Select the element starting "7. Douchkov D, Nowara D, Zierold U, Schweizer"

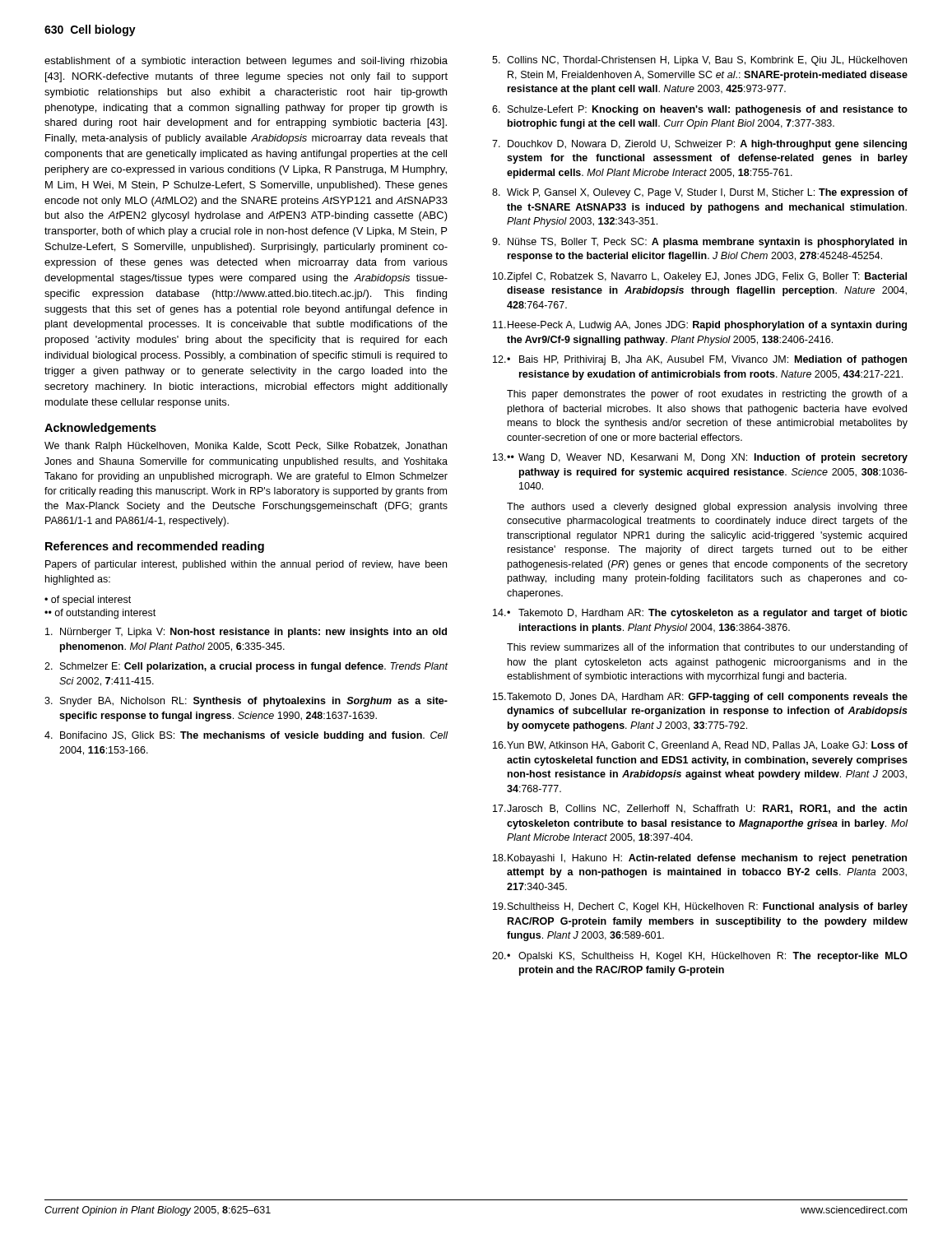tap(700, 159)
